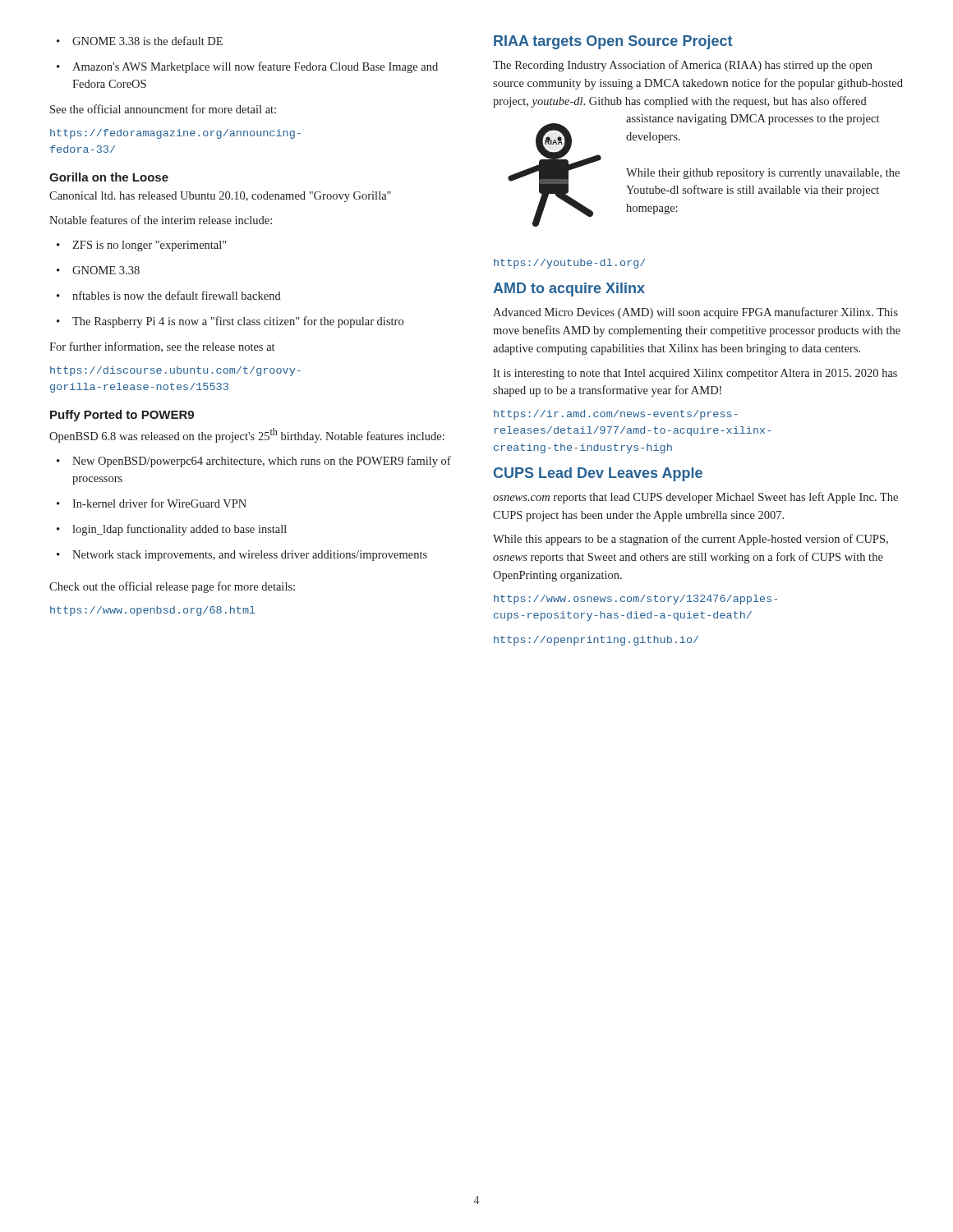Select the text block that says "For further information, see the"

click(162, 346)
